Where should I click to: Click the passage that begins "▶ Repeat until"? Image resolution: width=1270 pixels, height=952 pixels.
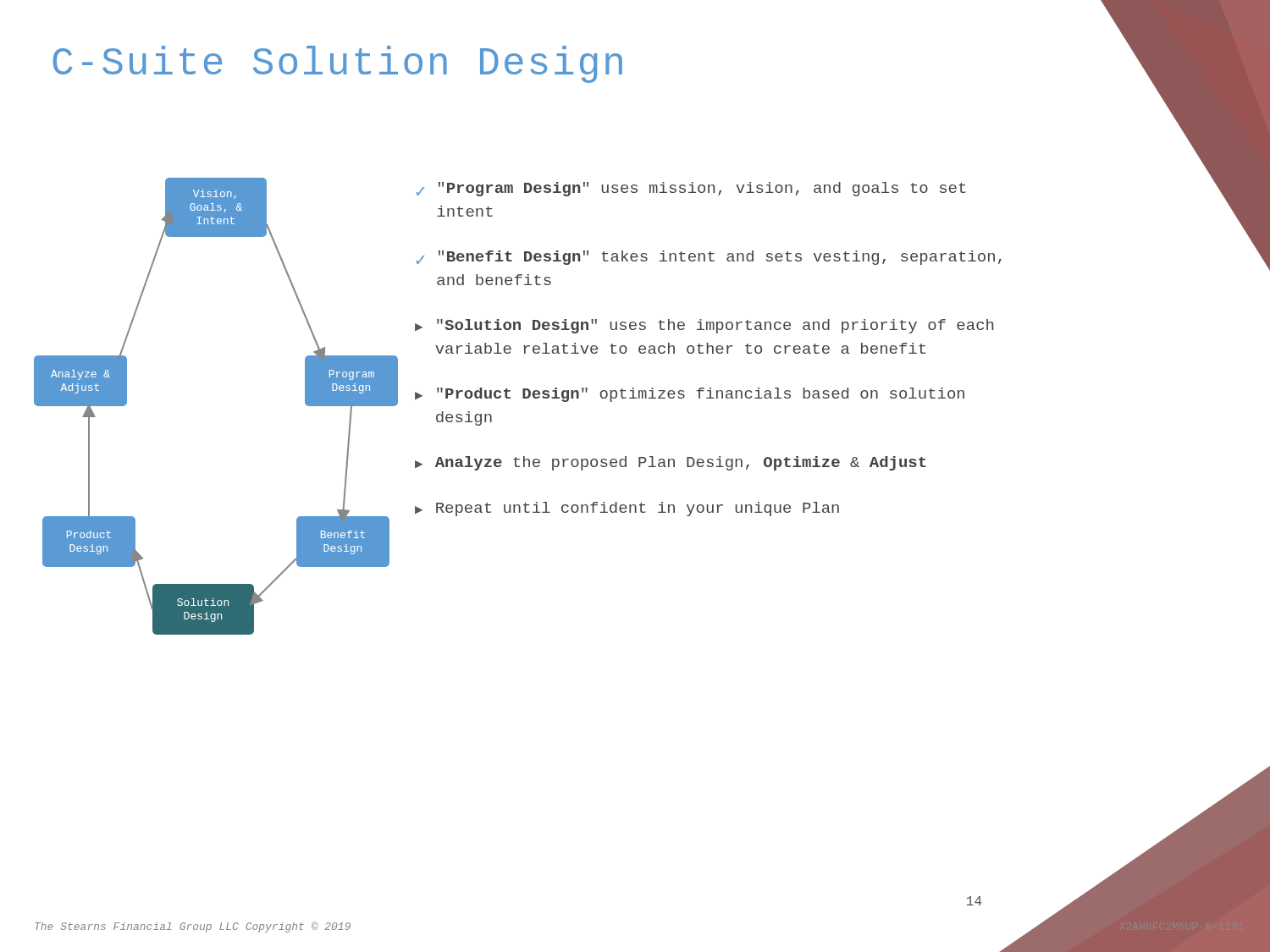[628, 509]
